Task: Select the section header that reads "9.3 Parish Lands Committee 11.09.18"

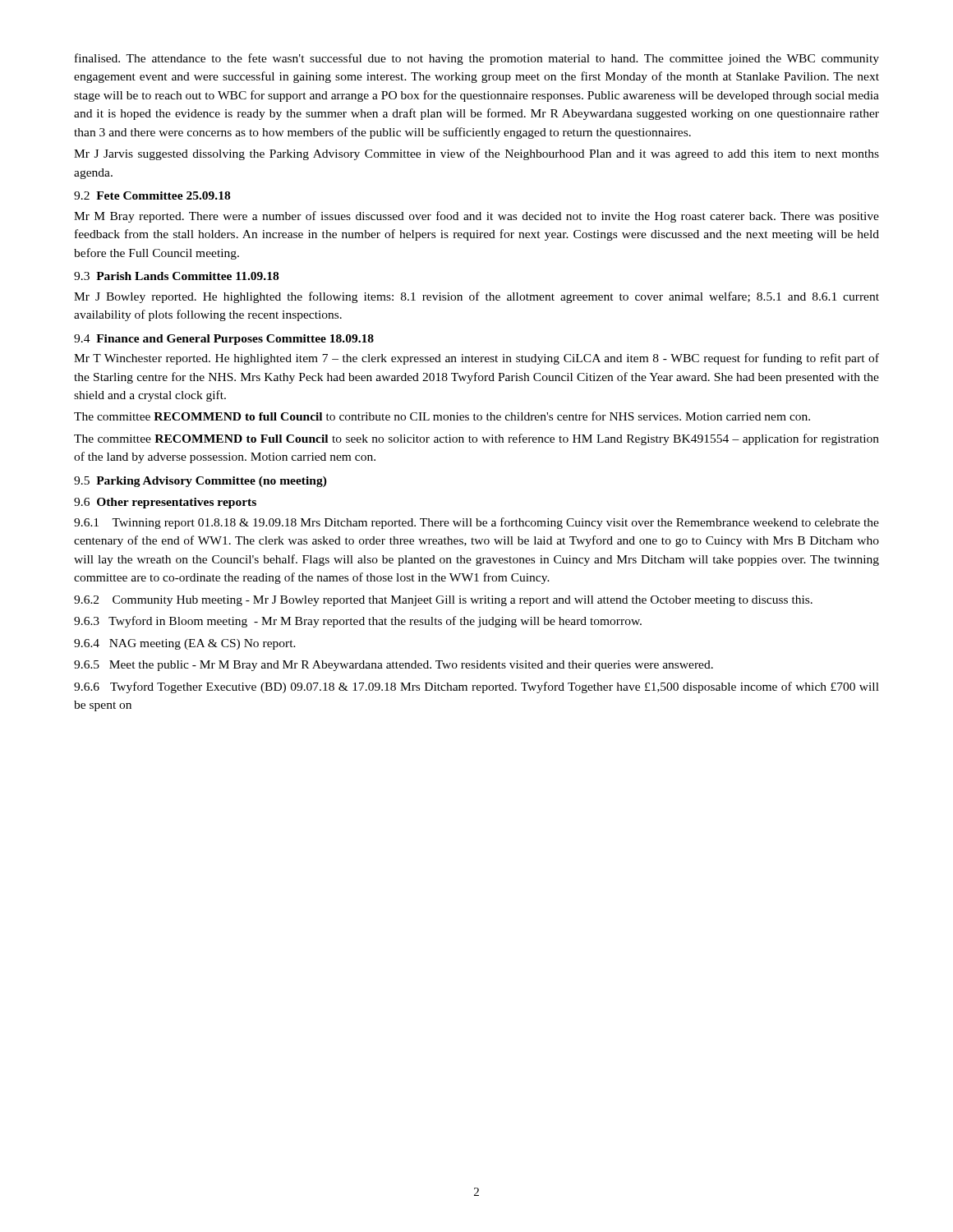Action: click(176, 276)
